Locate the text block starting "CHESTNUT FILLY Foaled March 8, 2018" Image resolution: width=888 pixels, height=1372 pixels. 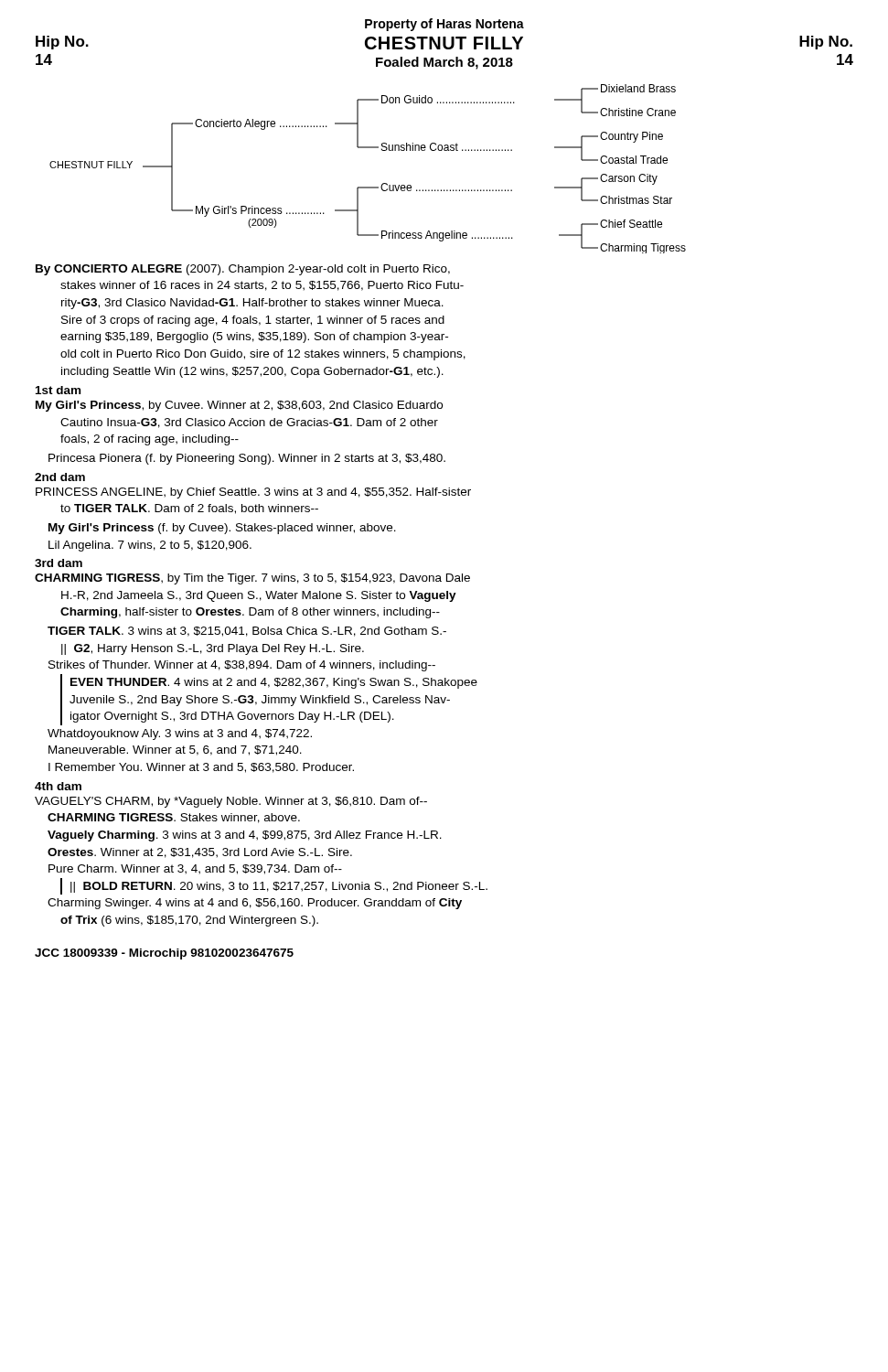(x=444, y=51)
